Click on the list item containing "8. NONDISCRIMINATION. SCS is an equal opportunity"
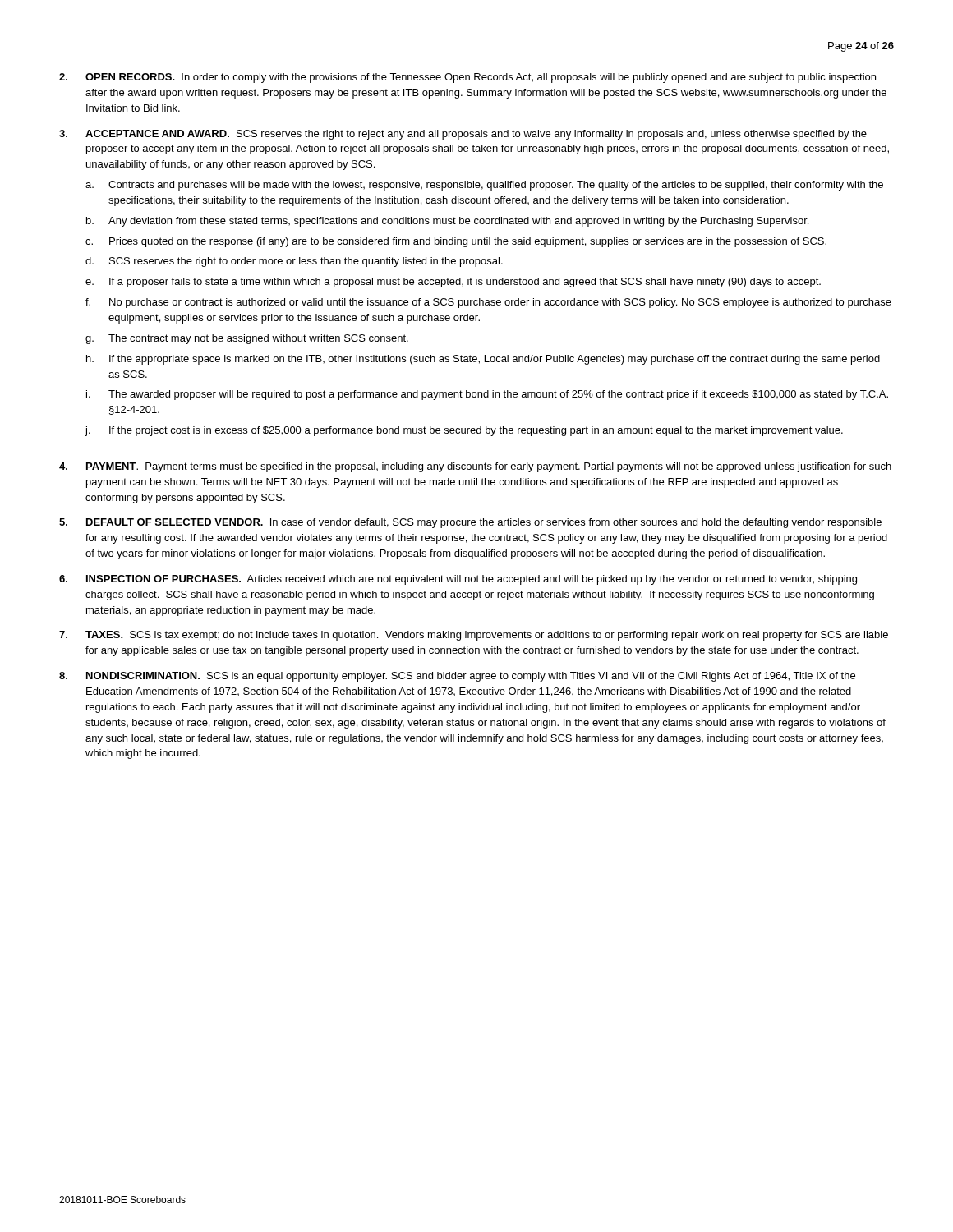The image size is (953, 1232). (476, 715)
